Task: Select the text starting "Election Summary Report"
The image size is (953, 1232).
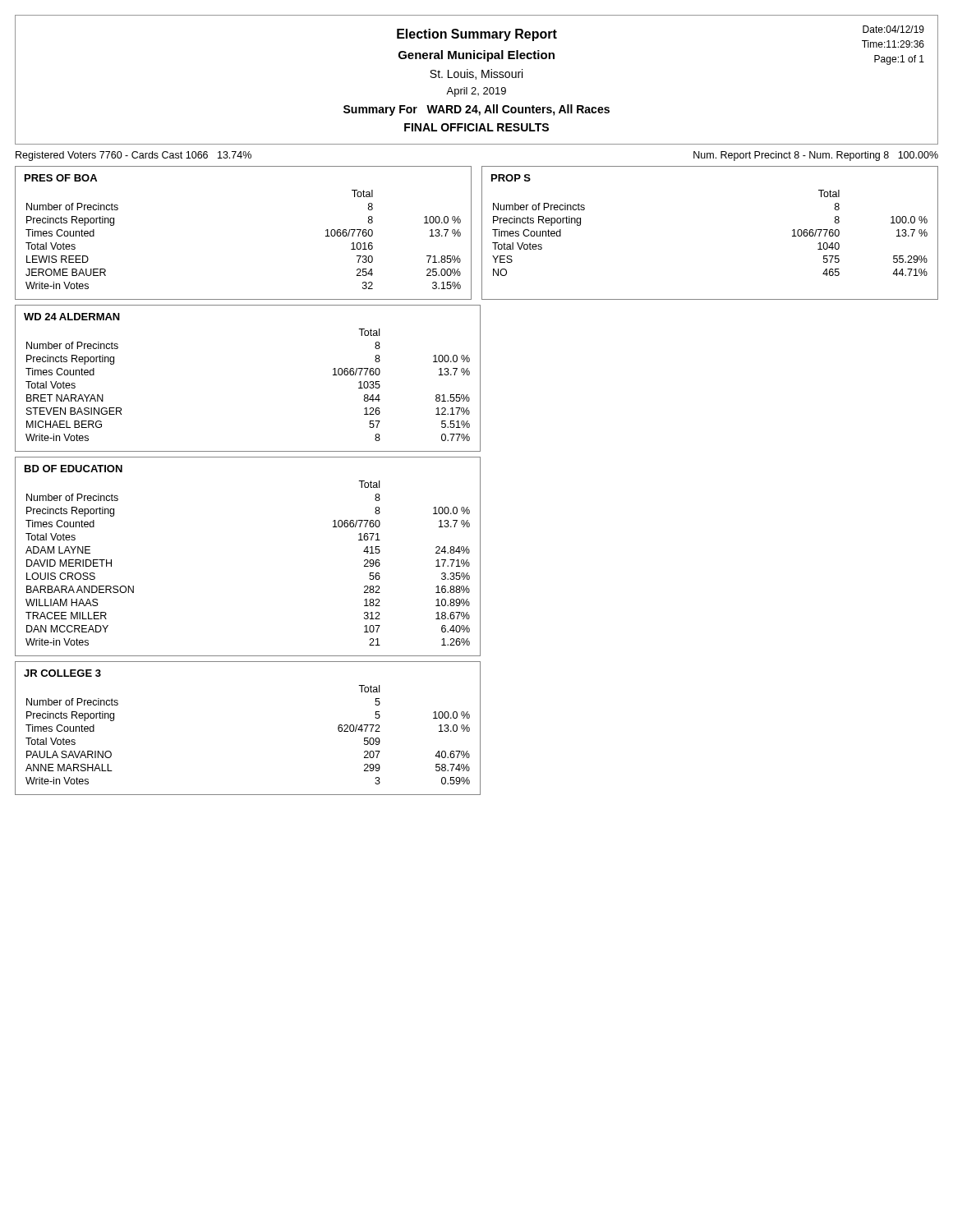Action: [476, 80]
